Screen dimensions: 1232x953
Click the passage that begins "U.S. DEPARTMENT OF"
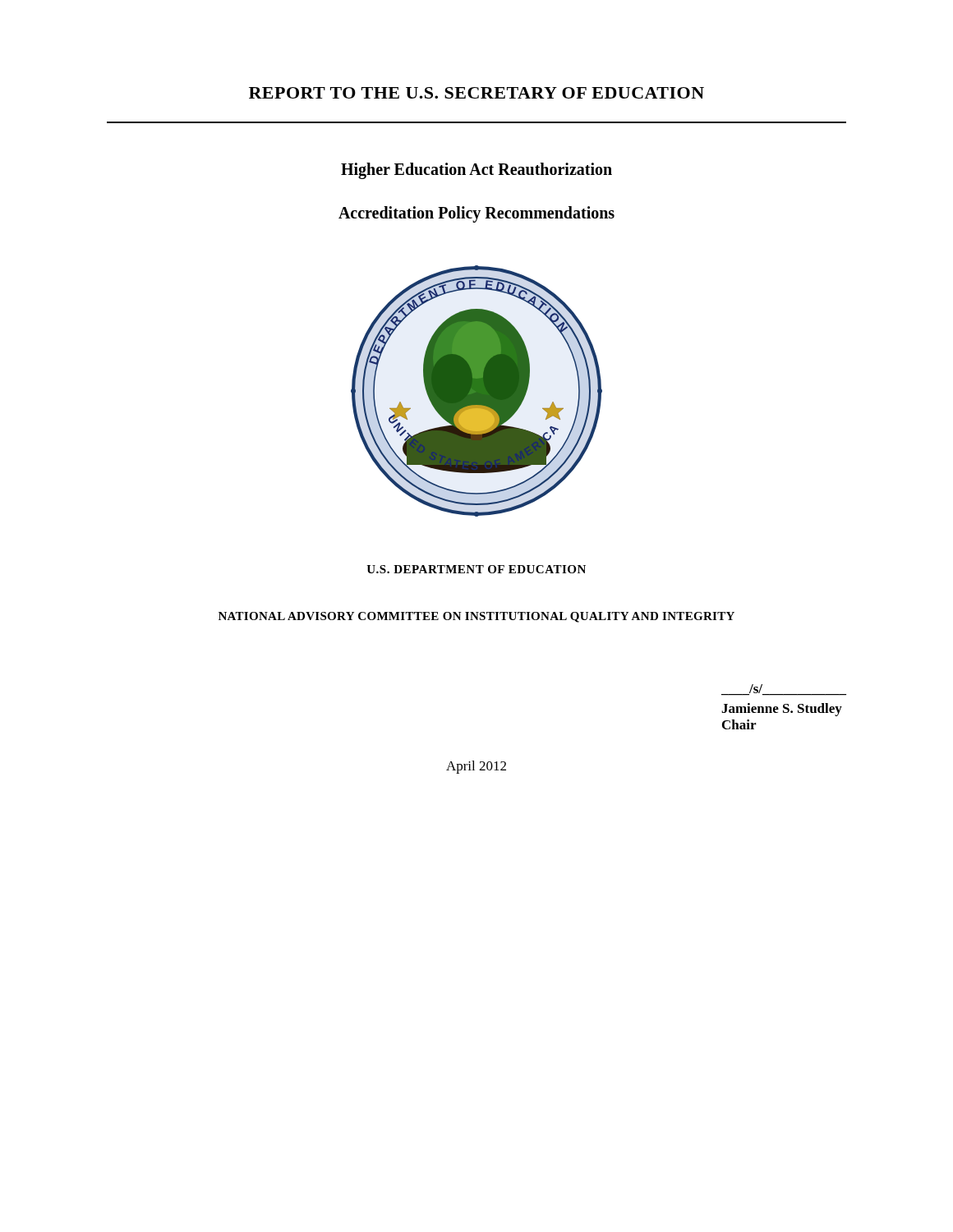click(476, 569)
